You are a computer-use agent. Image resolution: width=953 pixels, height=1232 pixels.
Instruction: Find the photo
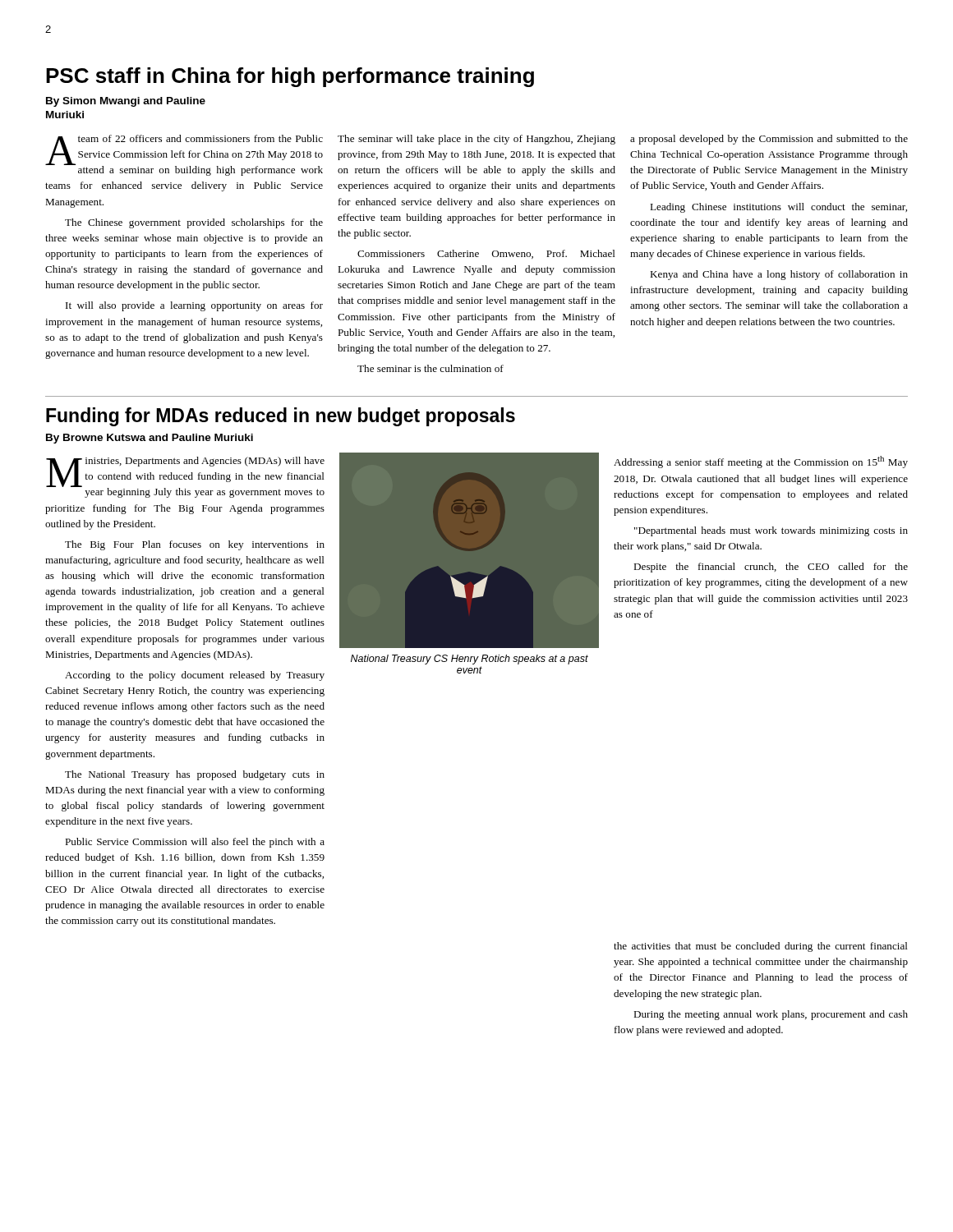click(x=469, y=550)
